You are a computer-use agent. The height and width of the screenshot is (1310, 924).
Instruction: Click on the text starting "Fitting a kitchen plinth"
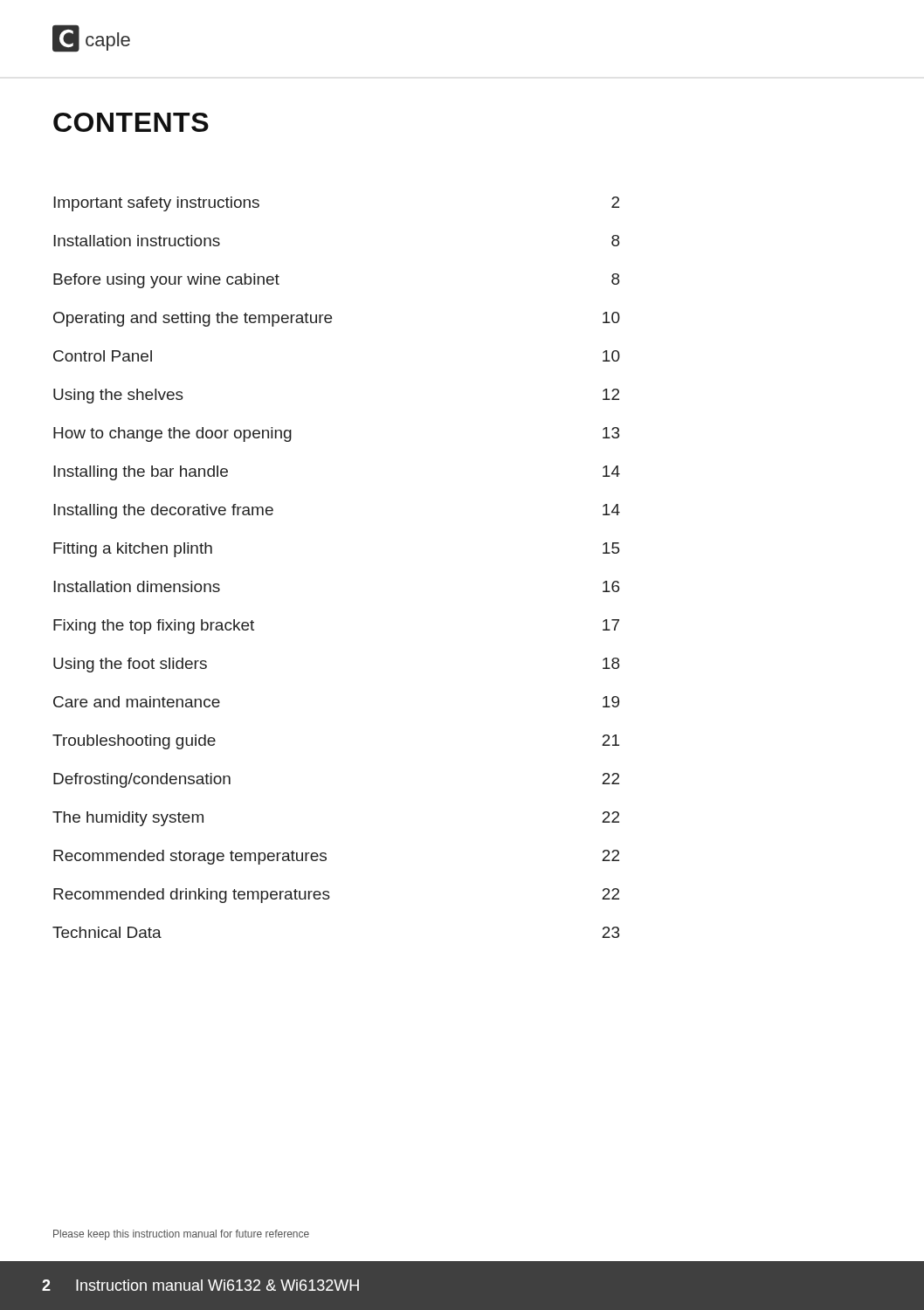[134, 550]
